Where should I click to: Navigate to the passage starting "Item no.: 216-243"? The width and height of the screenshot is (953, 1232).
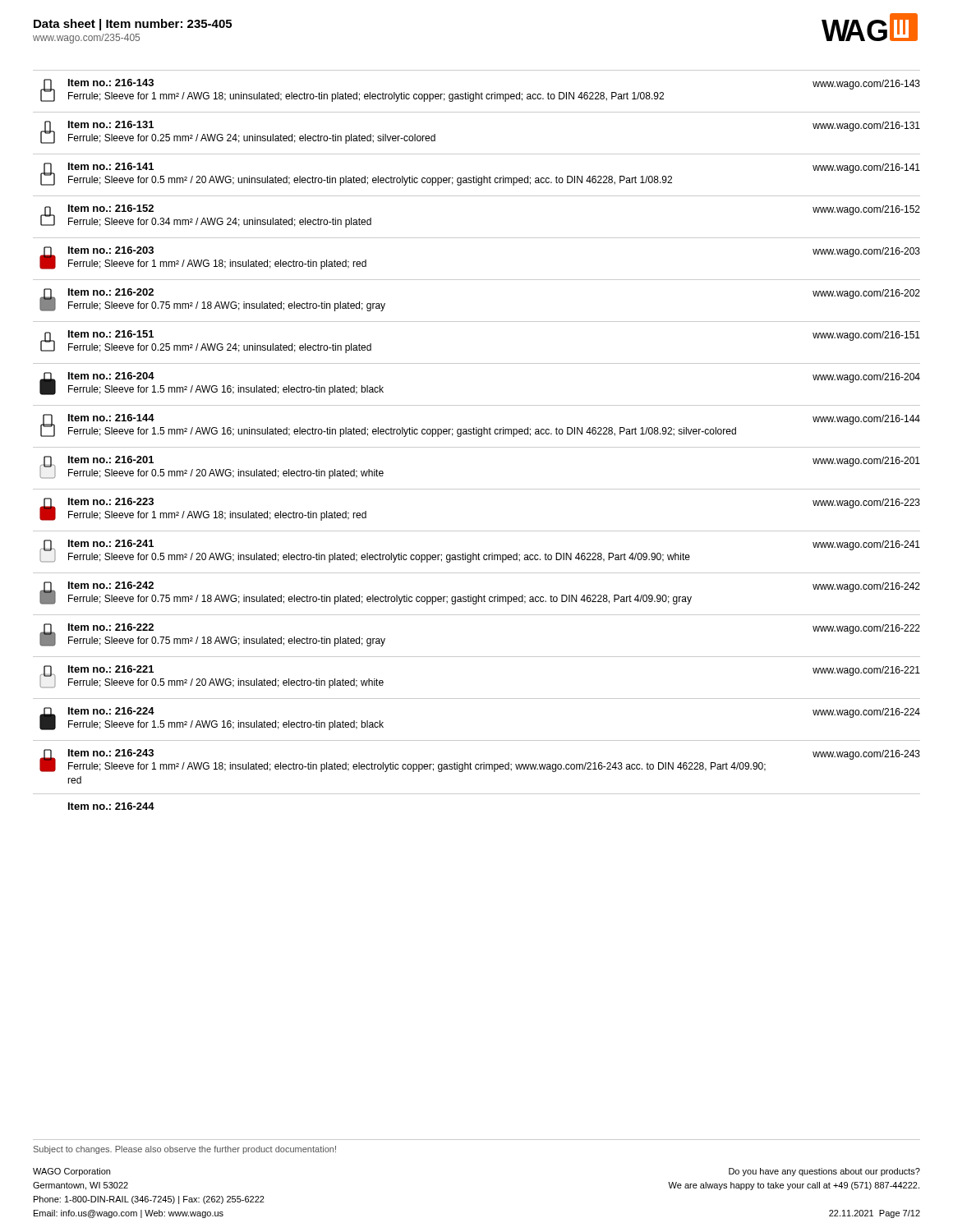tap(476, 767)
